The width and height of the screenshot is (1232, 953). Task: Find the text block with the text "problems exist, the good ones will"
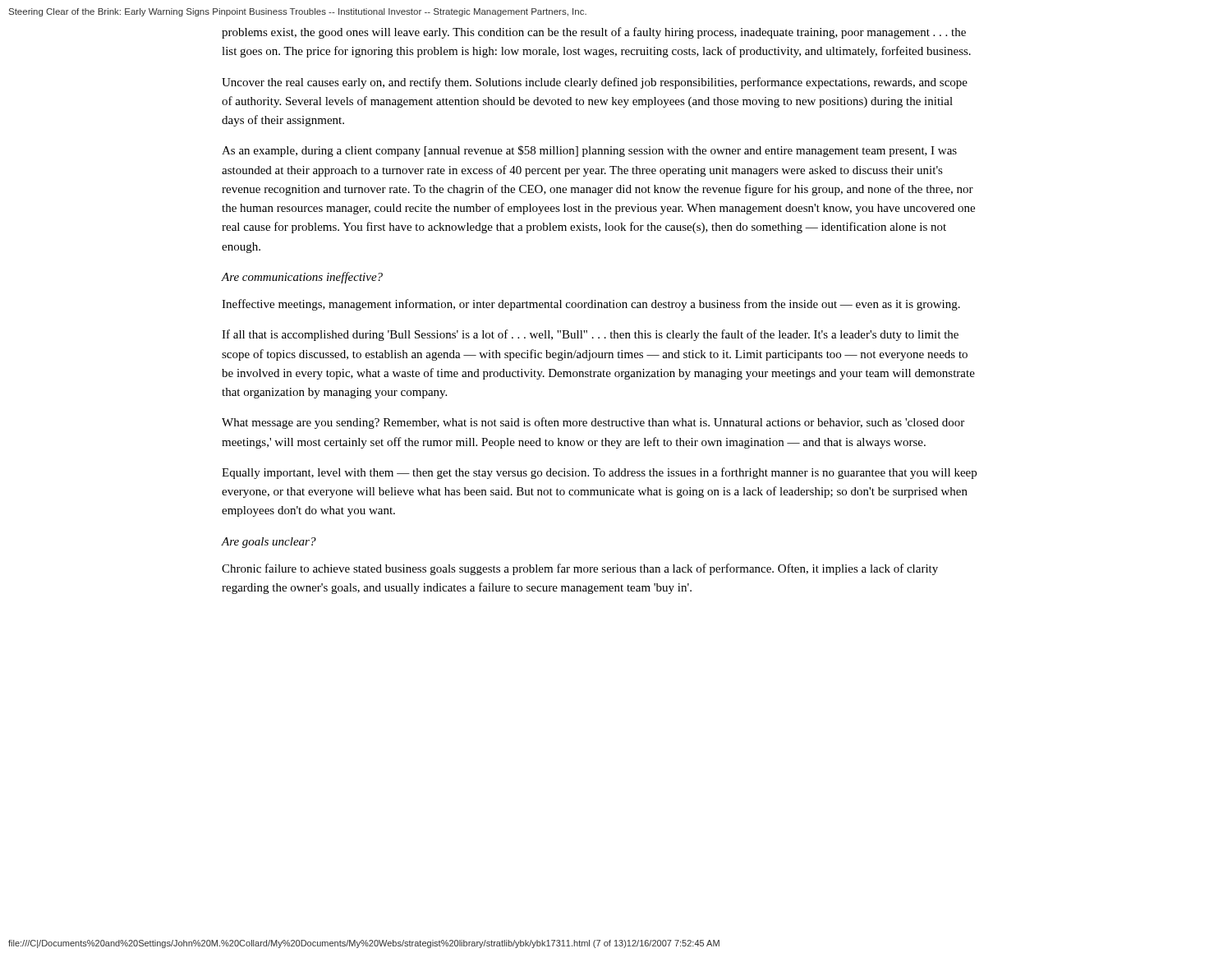point(597,42)
